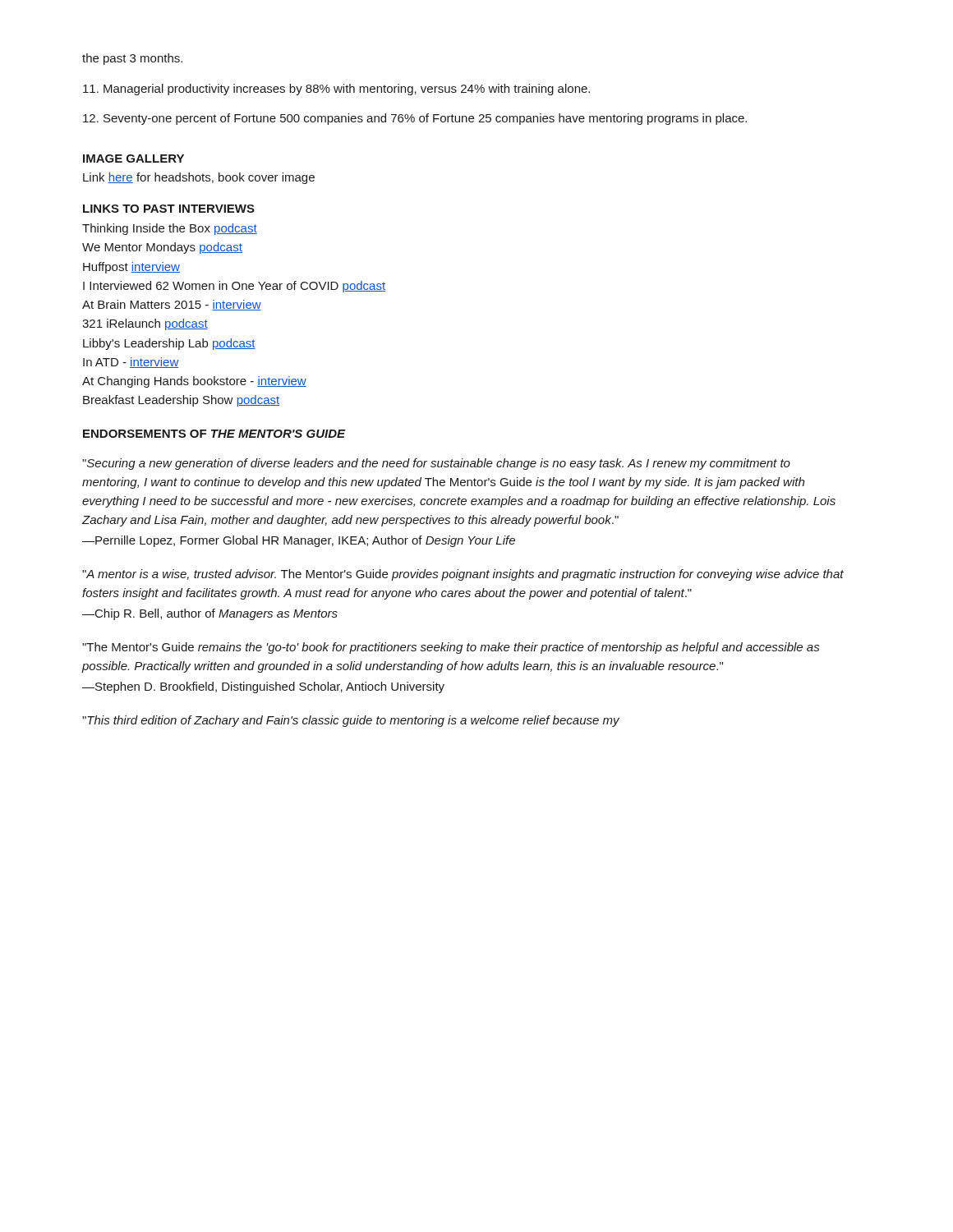This screenshot has width=953, height=1232.
Task: Where is the passage that starts "11. Managerial productivity increases by 88% with mentoring,"?
Action: coord(337,88)
